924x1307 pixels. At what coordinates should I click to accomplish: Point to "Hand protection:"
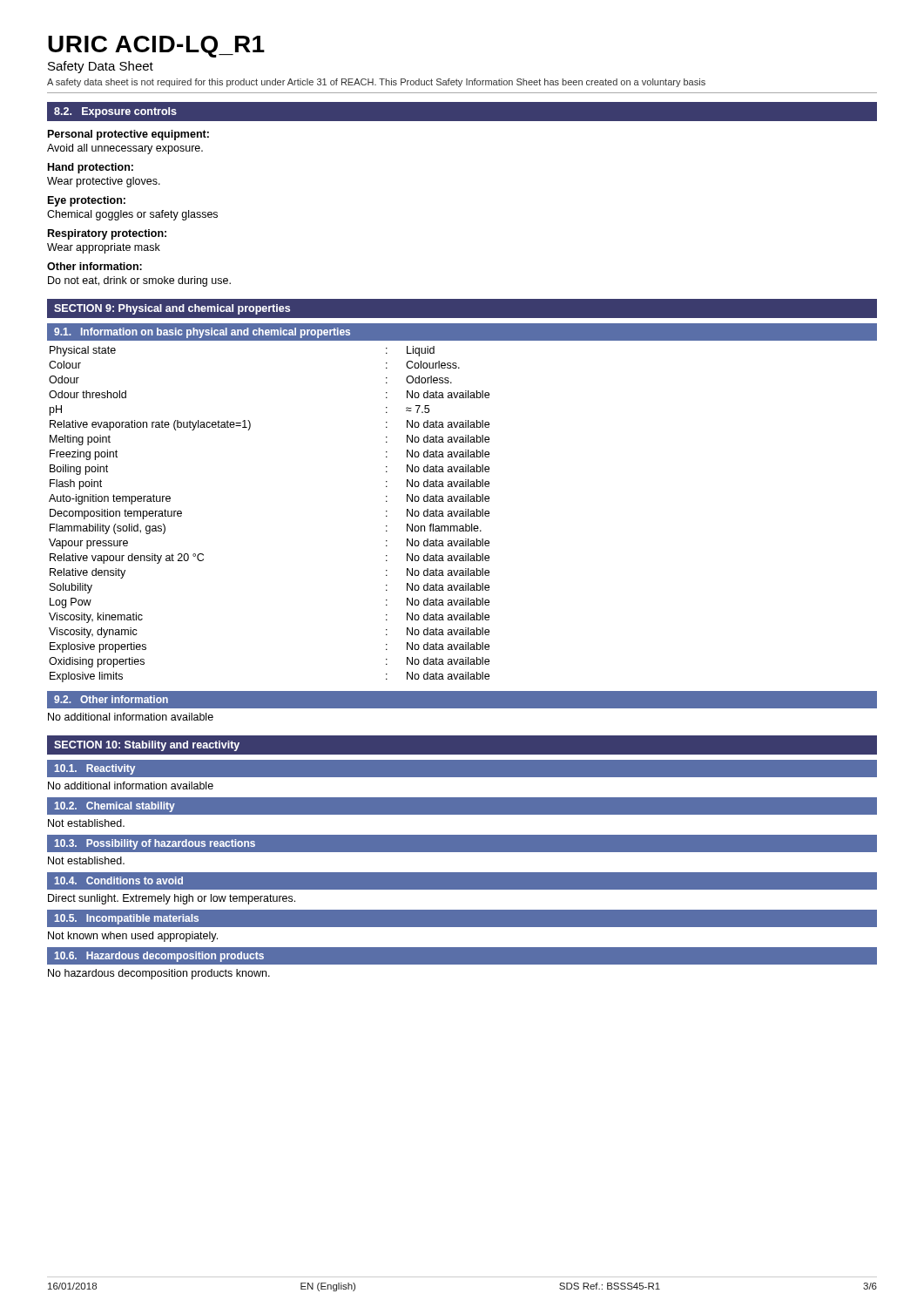tap(91, 167)
